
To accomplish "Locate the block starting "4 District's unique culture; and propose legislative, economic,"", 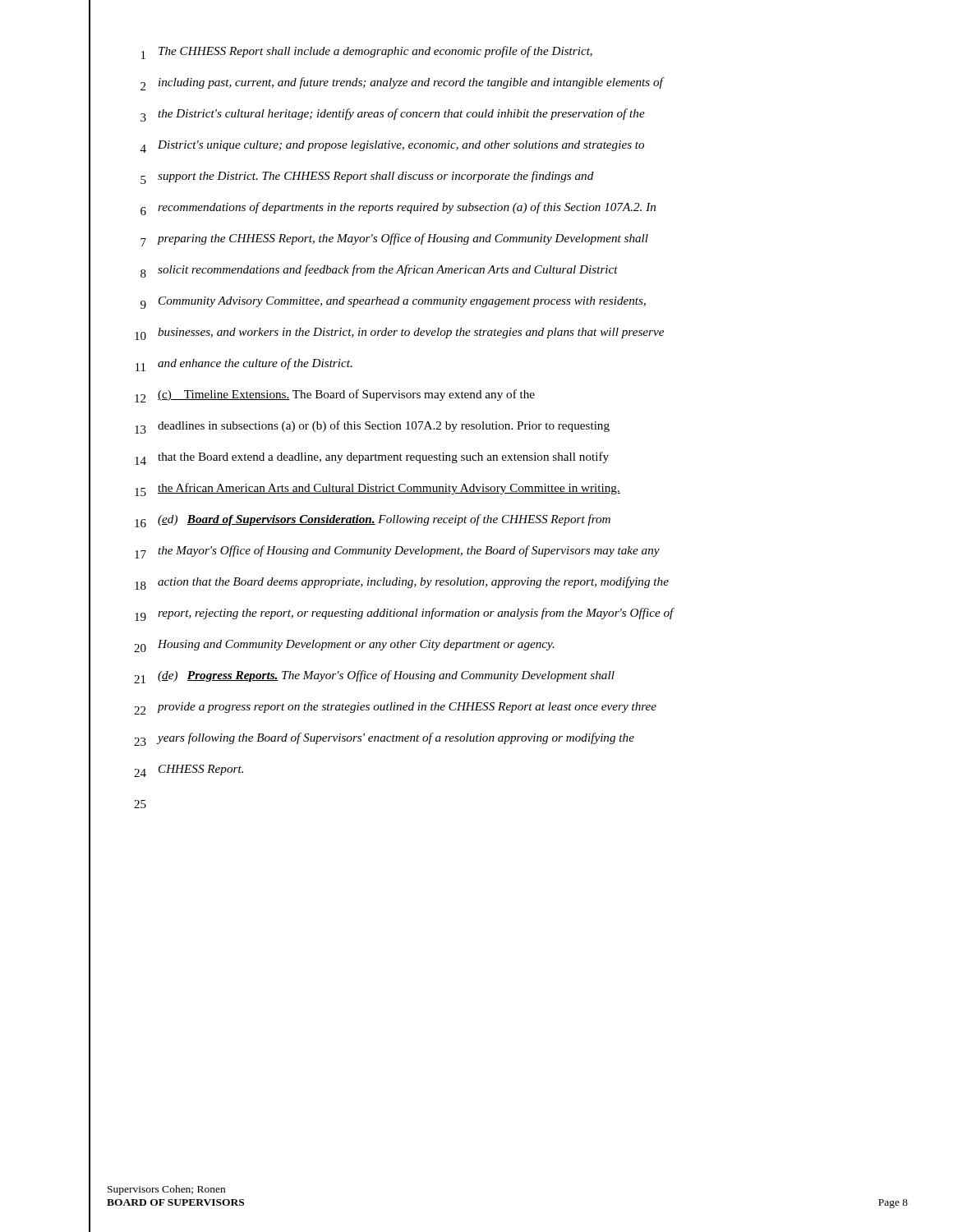I will coord(507,149).
